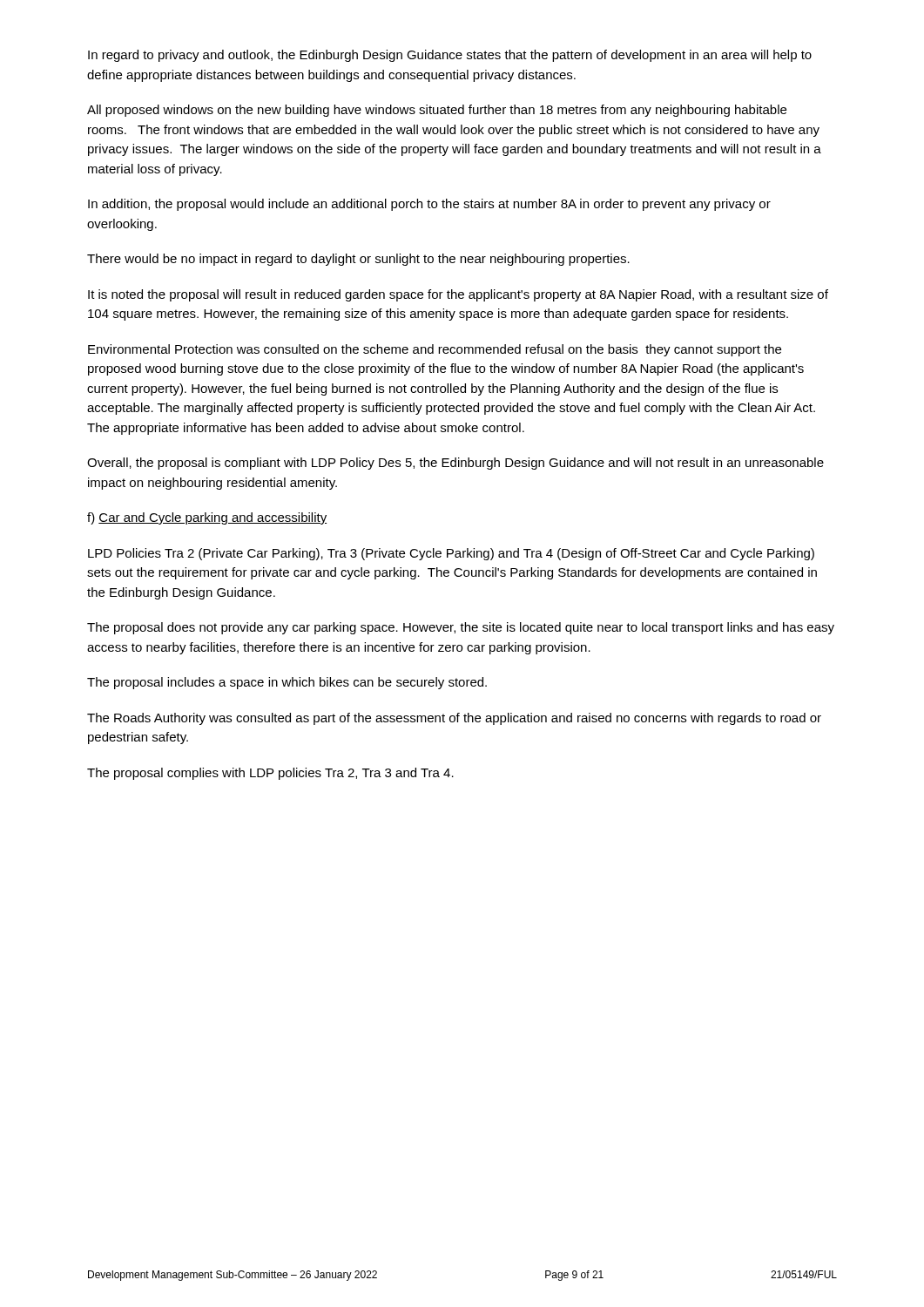Point to the text starting "In addition, the proposal would include an additional"
This screenshot has height=1307, width=924.
(429, 213)
